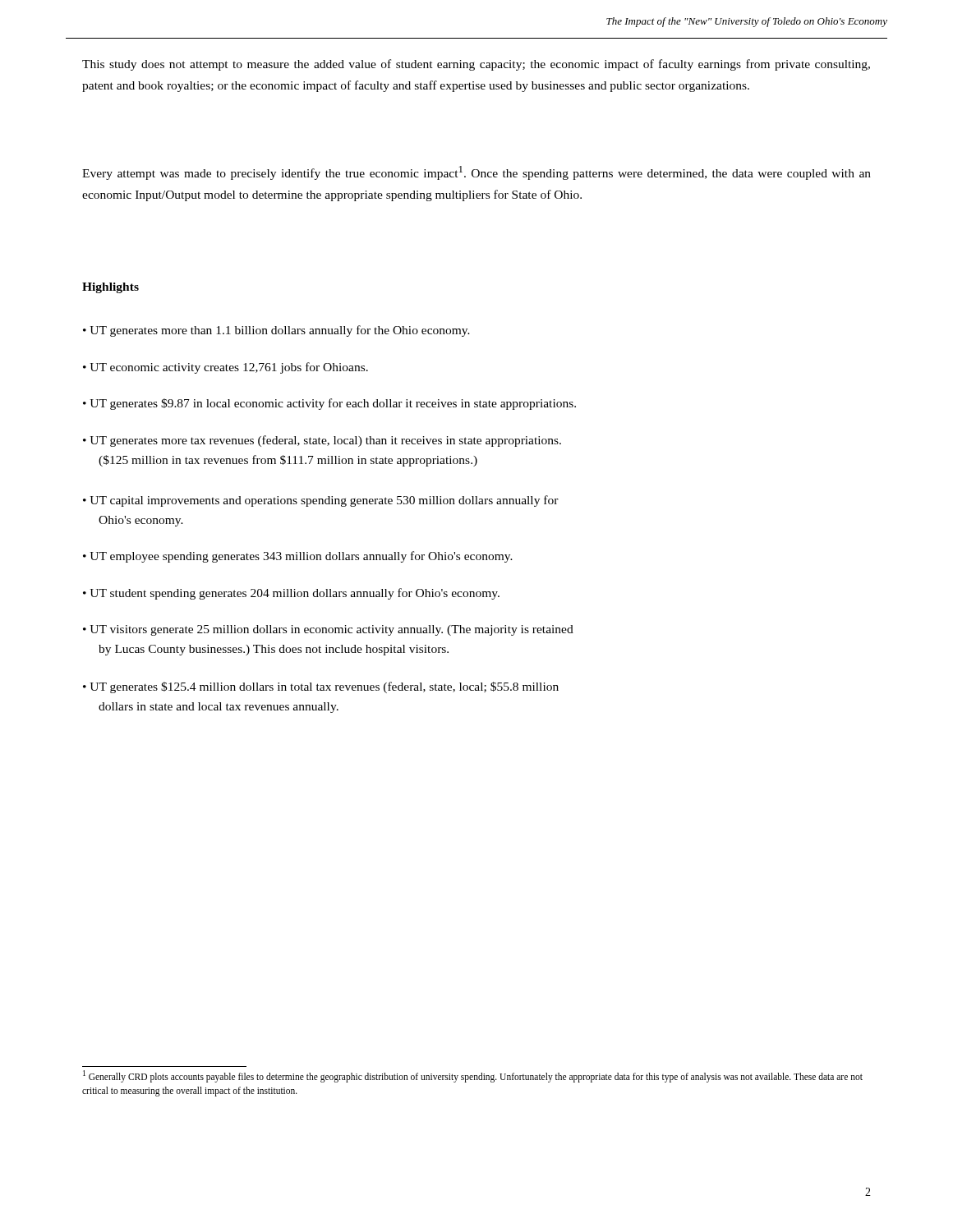Select the section header
The image size is (953, 1232).
110,286
